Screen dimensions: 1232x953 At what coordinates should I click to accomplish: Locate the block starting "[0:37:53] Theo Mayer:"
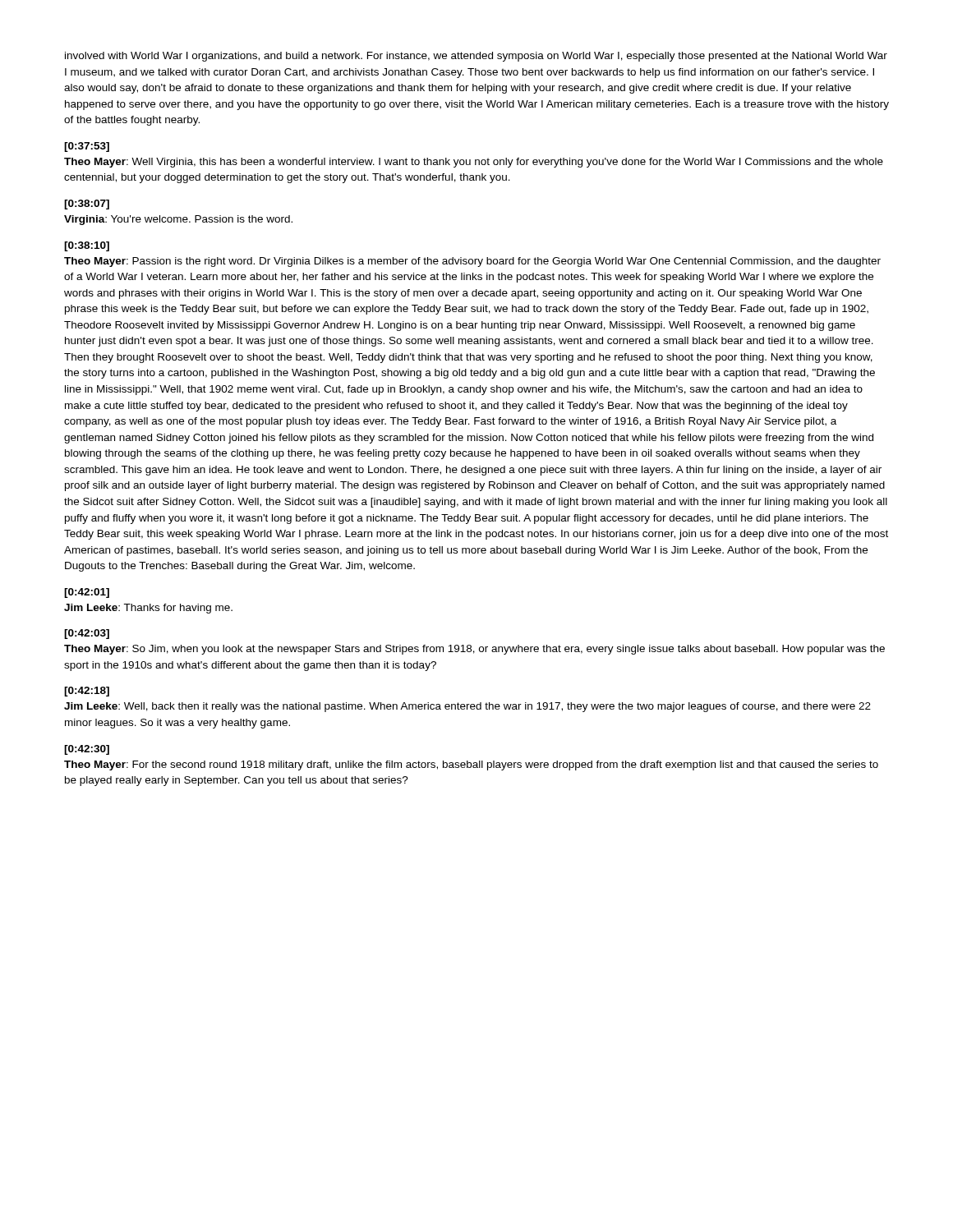(476, 163)
